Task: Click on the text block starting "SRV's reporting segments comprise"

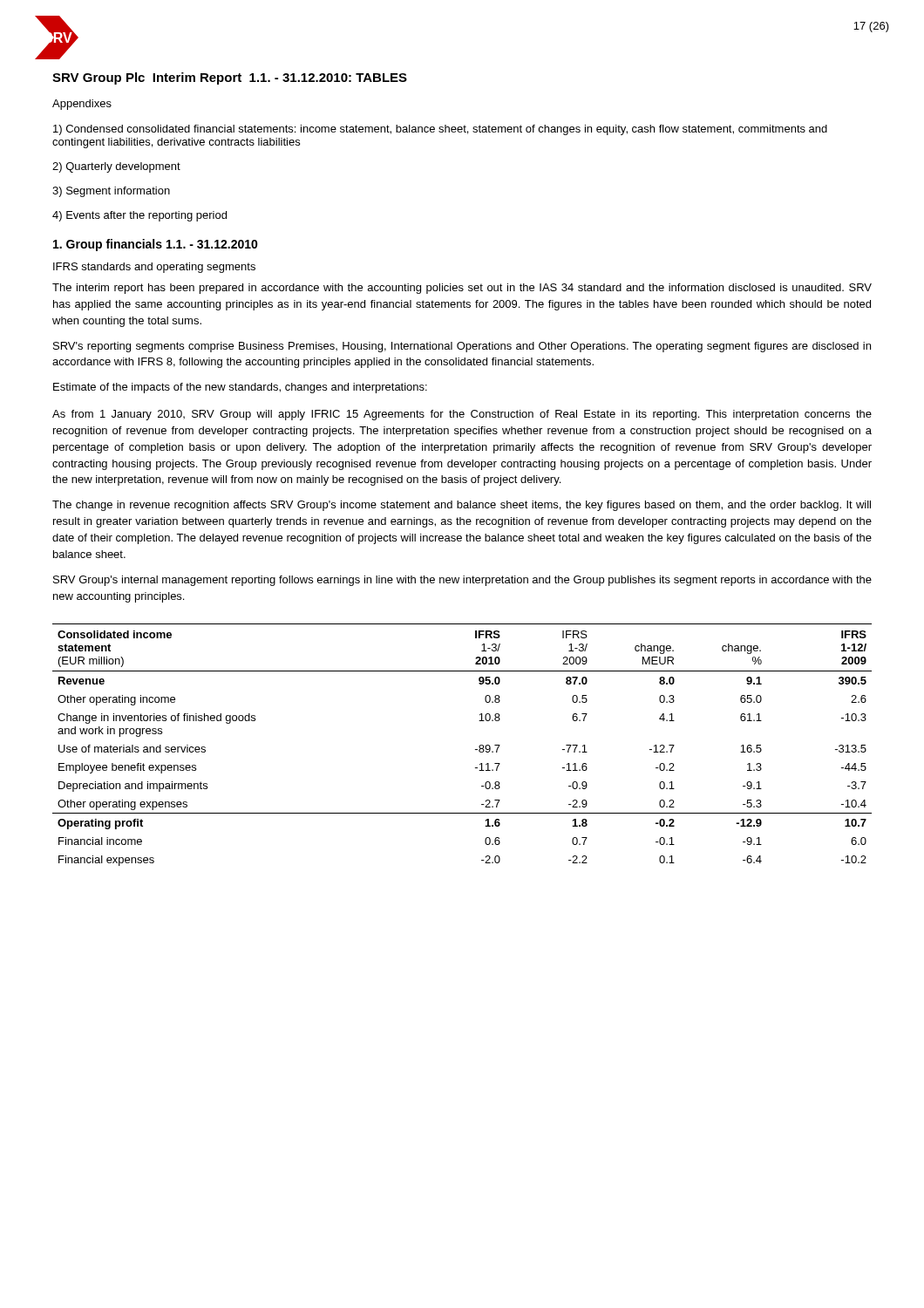Action: pyautogui.click(x=462, y=354)
